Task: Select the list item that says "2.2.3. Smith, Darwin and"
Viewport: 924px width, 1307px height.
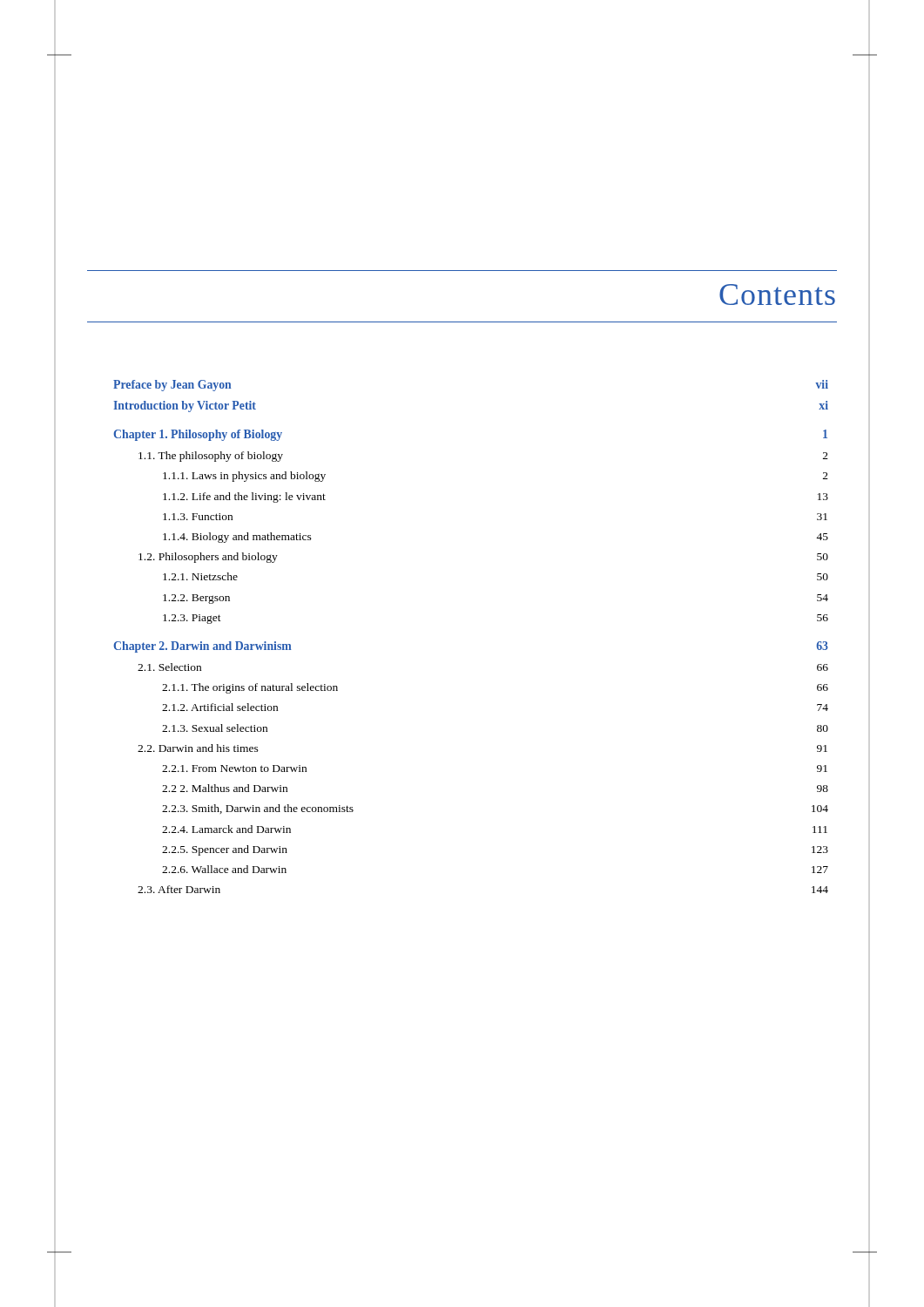Action: [x=256, y=809]
